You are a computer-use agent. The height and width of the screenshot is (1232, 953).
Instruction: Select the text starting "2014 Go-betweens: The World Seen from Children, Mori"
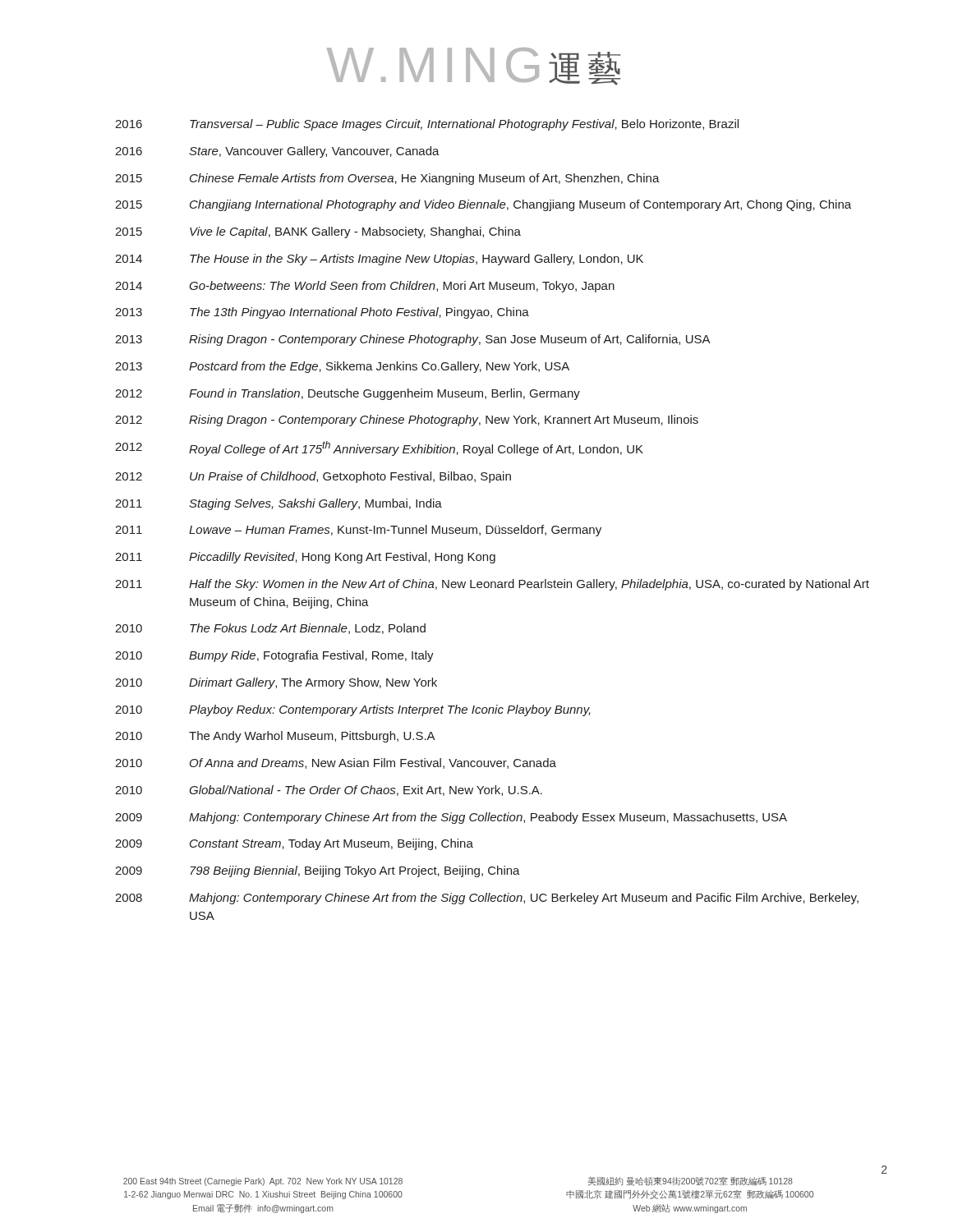501,285
